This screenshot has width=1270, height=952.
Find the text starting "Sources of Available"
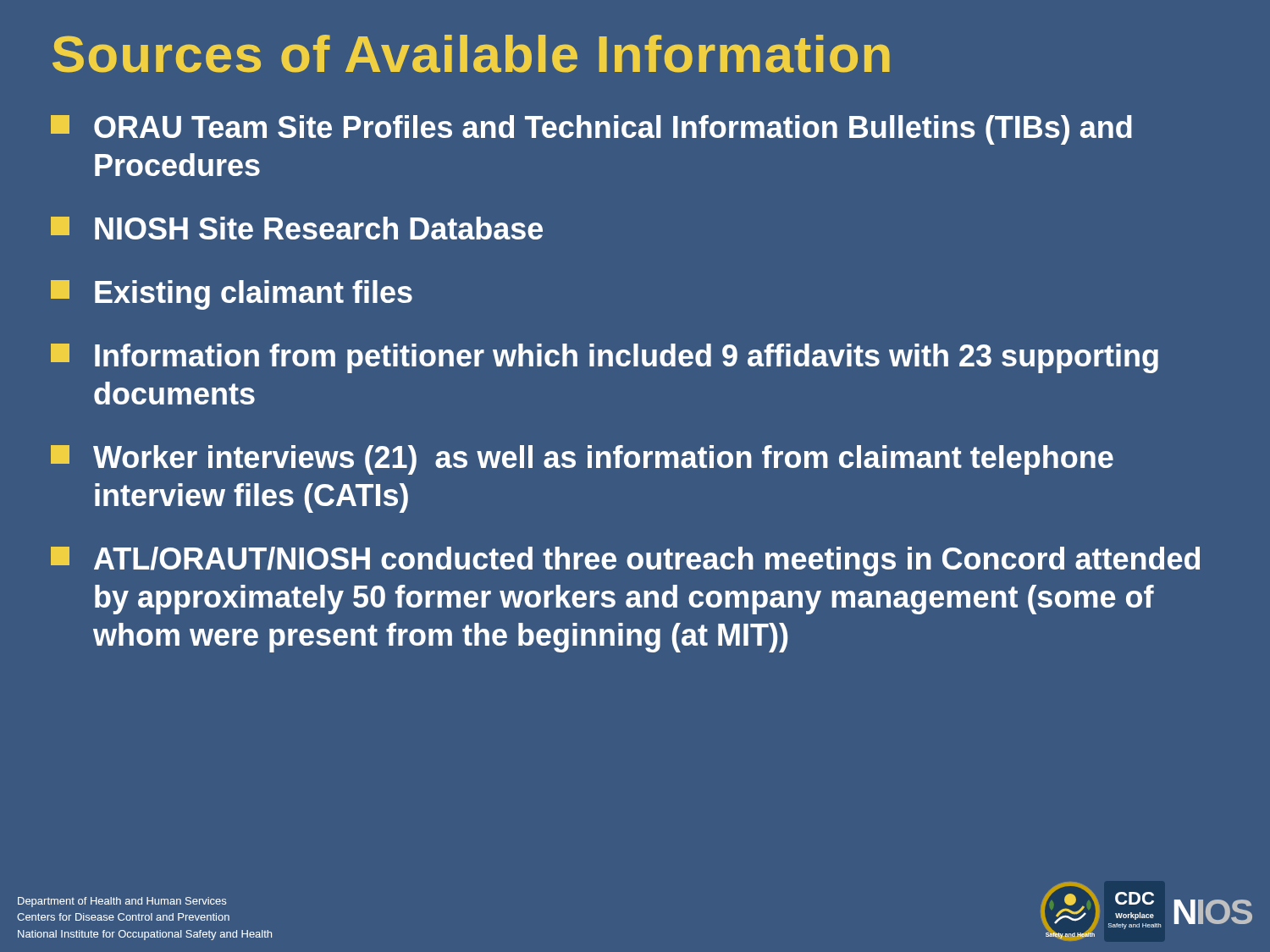(x=472, y=54)
